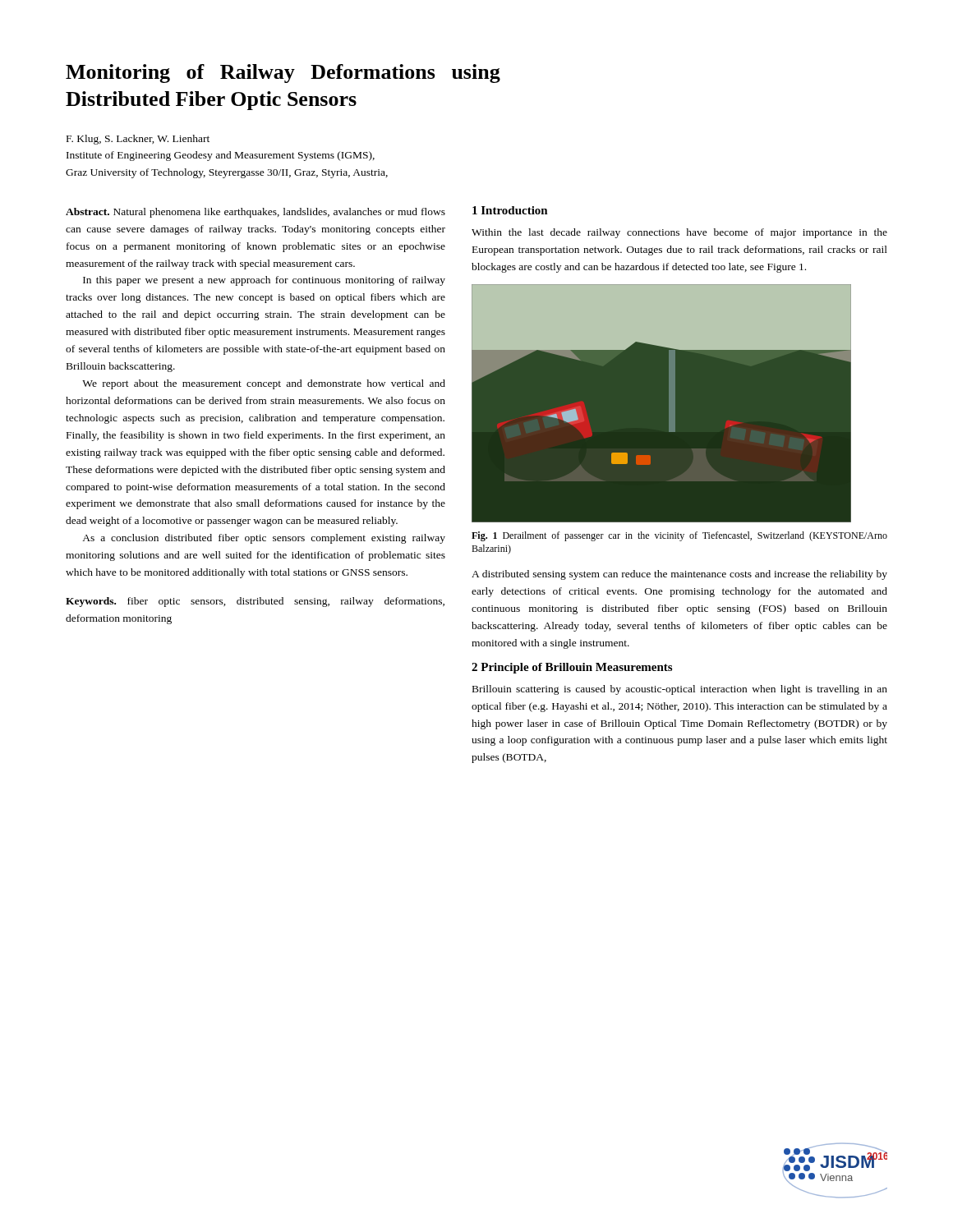Click on the logo
Viewport: 953px width, 1232px height.
point(834,1170)
